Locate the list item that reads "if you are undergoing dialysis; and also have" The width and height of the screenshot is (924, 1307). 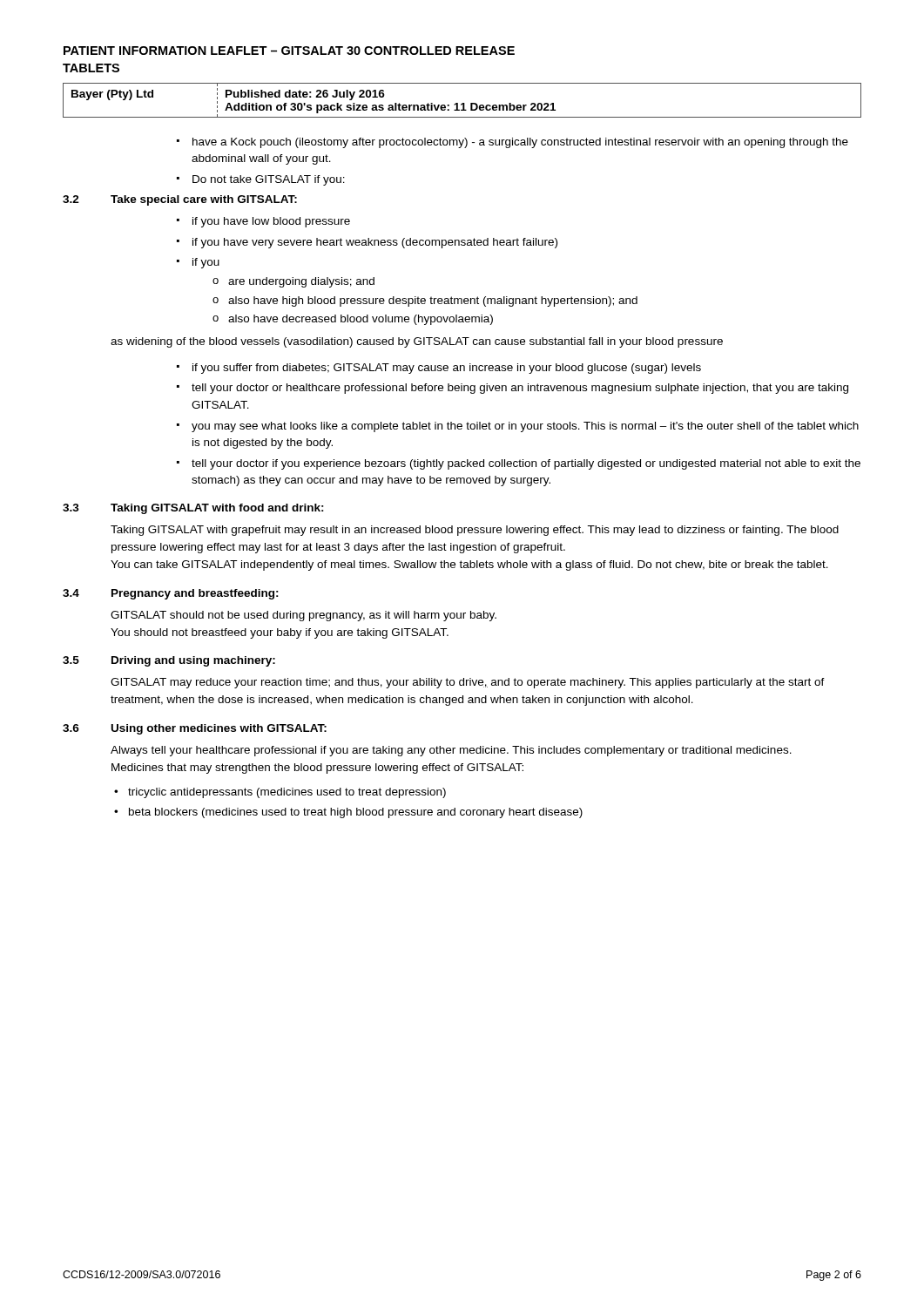click(x=526, y=291)
